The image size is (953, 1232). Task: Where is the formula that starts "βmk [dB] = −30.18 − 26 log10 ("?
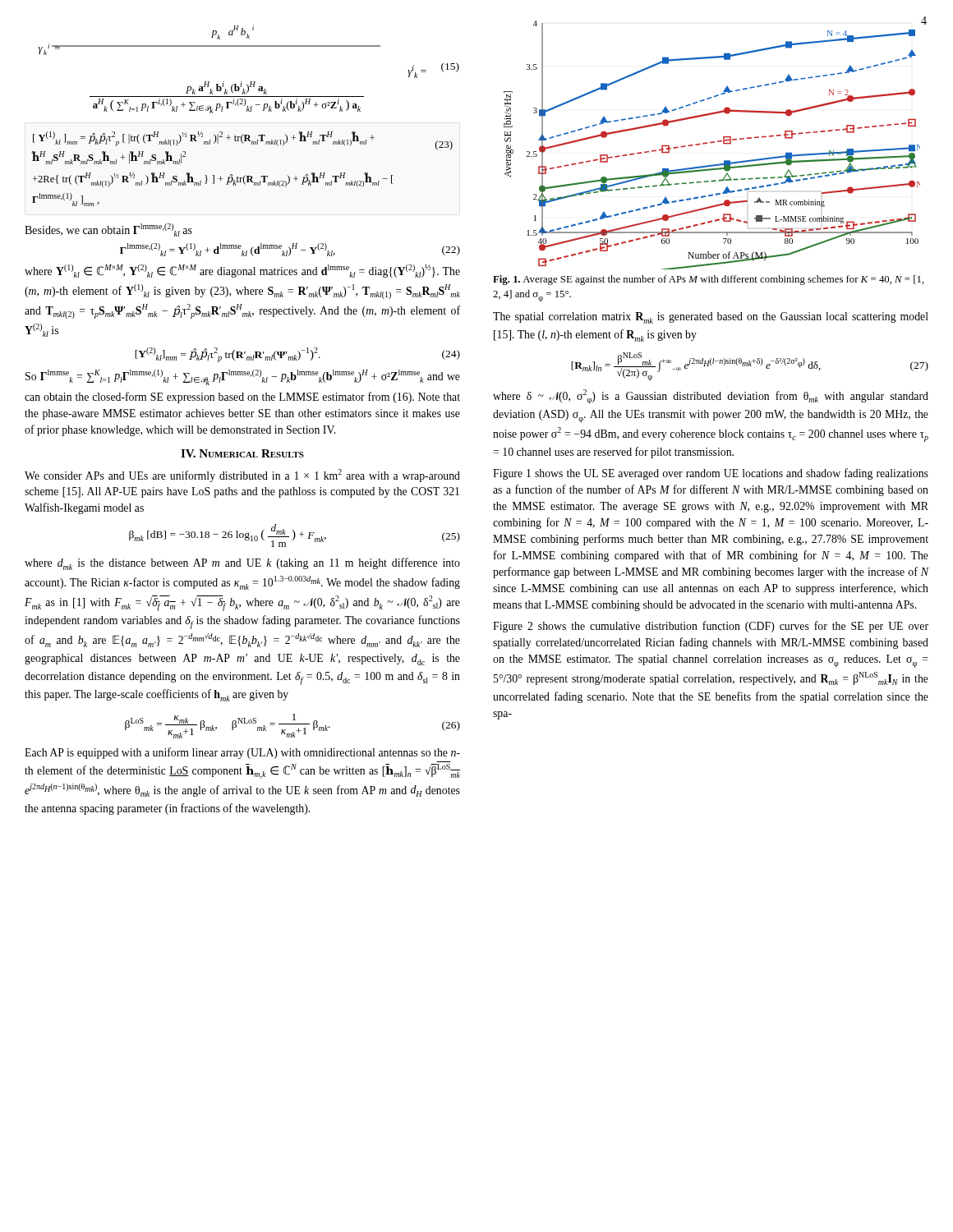(x=242, y=536)
